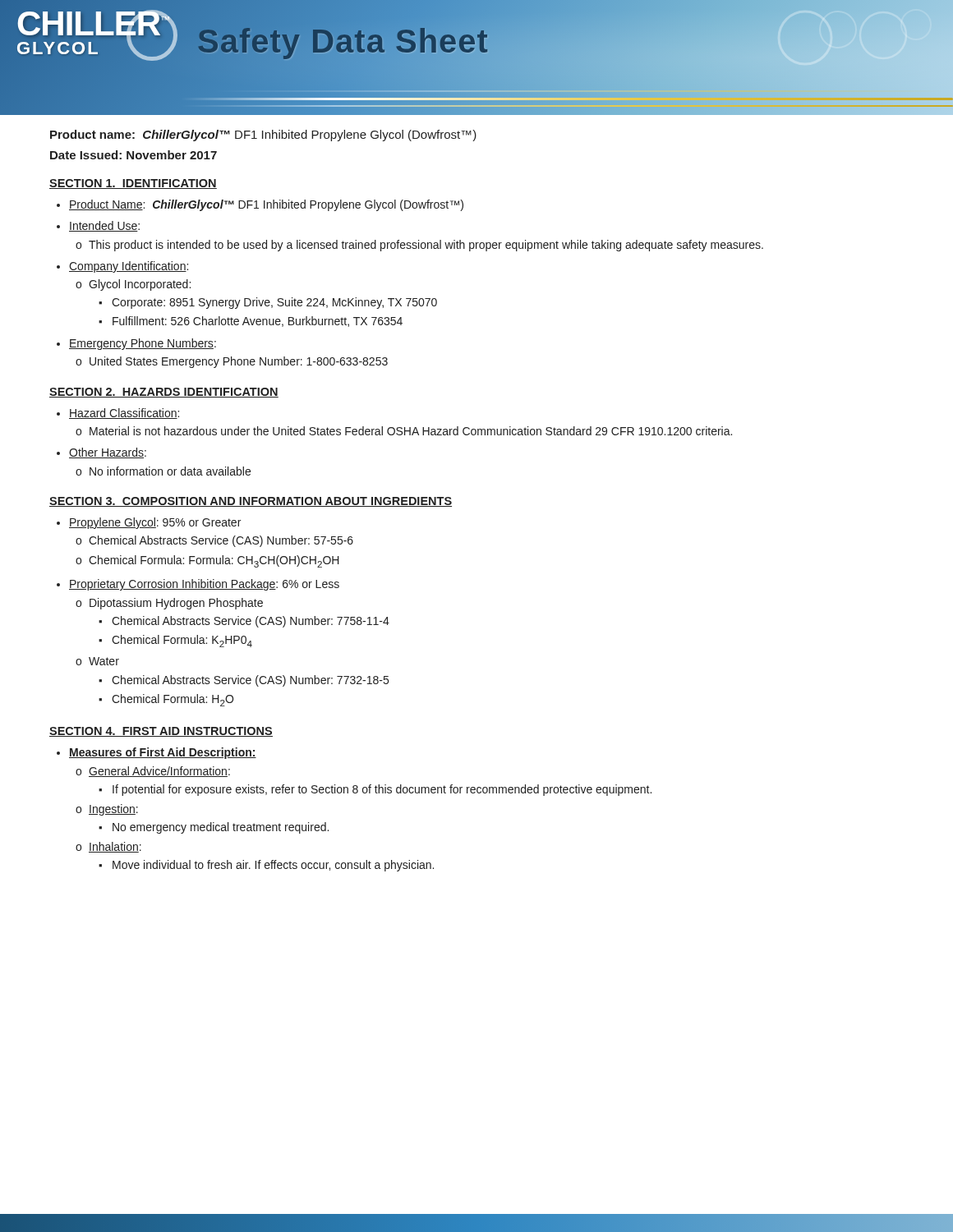Screen dimensions: 1232x953
Task: Click on the section header with the text "SECTION 1. IDENTIFICATION"
Action: (133, 183)
